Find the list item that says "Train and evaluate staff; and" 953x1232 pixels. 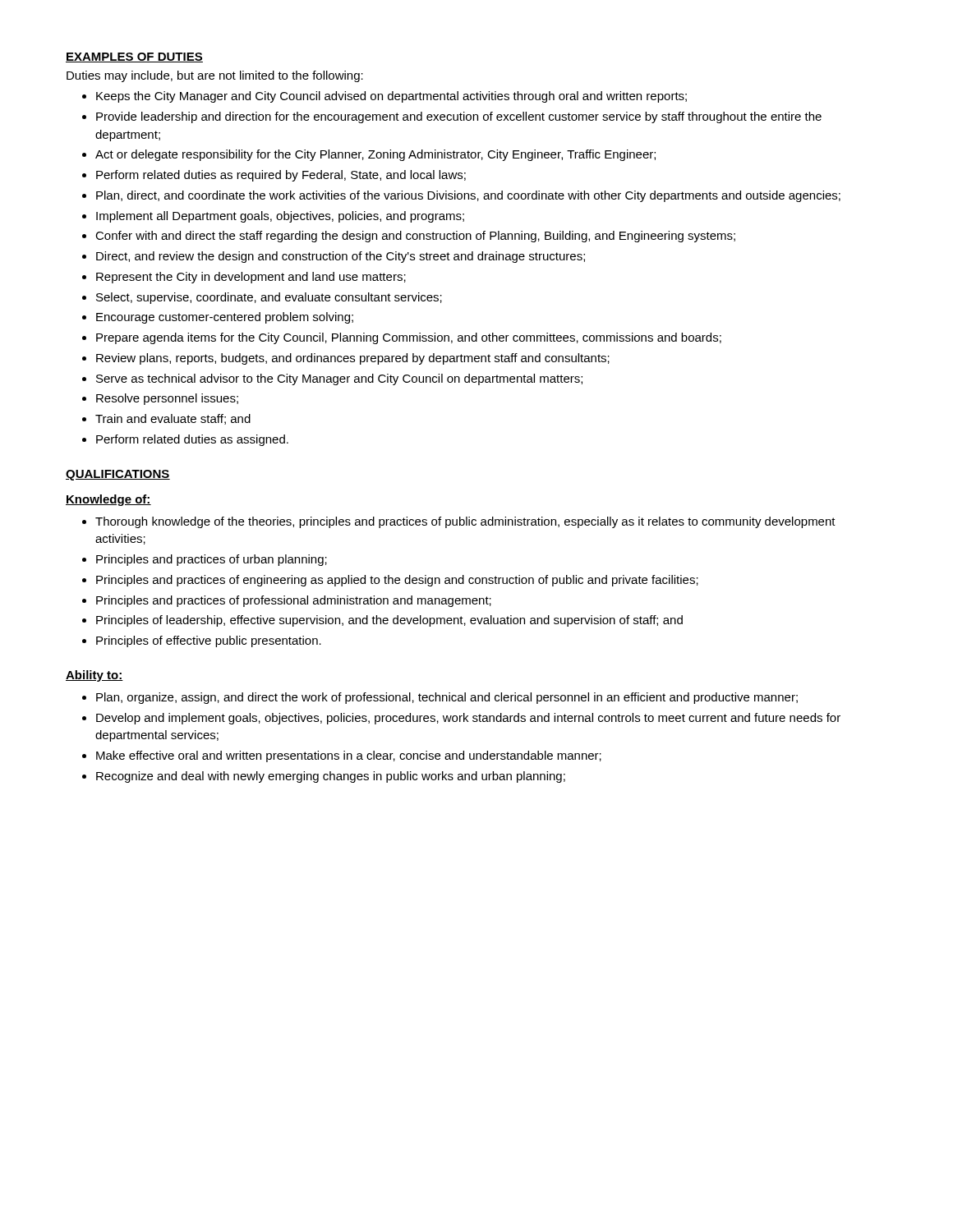pos(173,418)
